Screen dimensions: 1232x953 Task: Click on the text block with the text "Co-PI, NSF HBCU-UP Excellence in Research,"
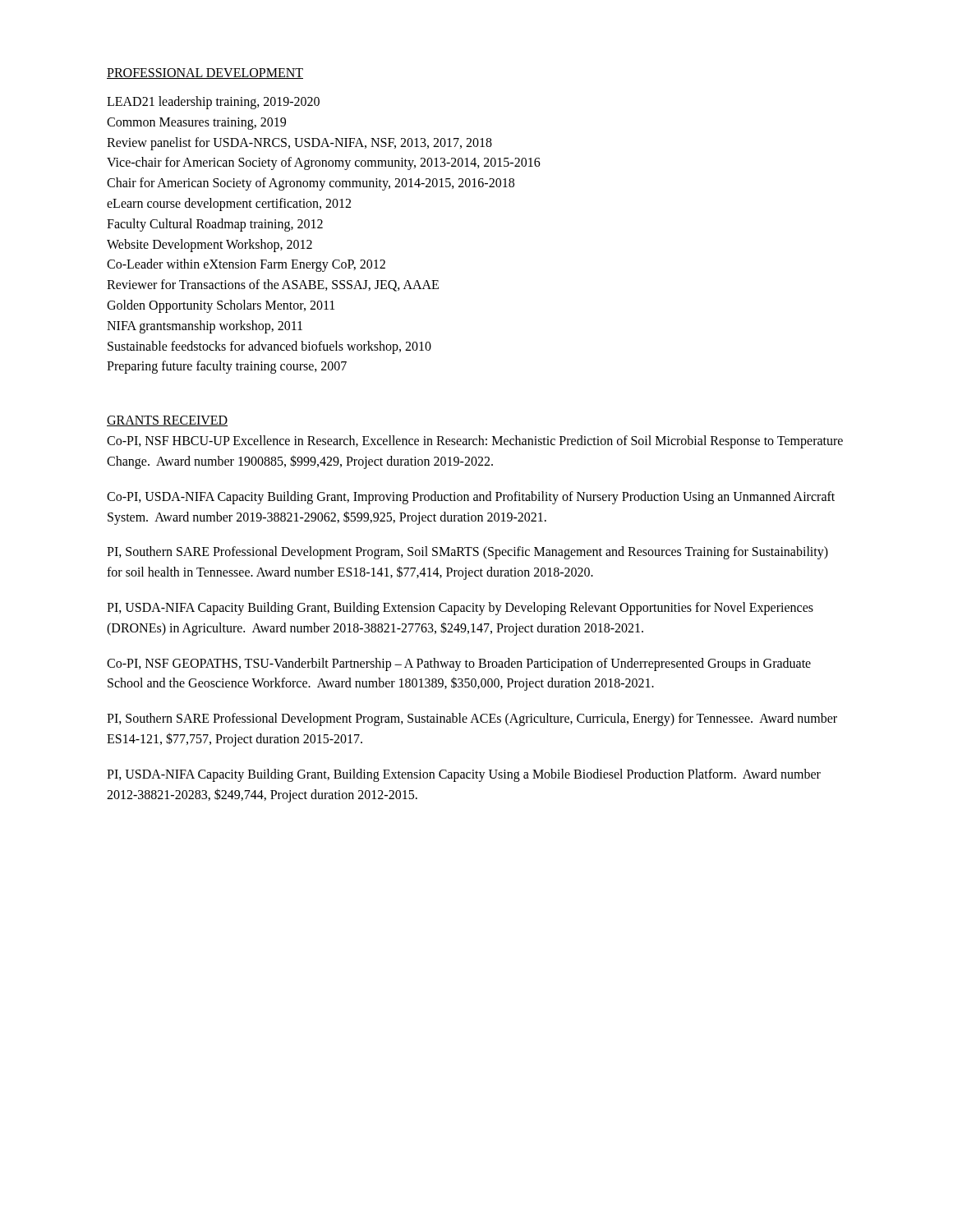(475, 451)
